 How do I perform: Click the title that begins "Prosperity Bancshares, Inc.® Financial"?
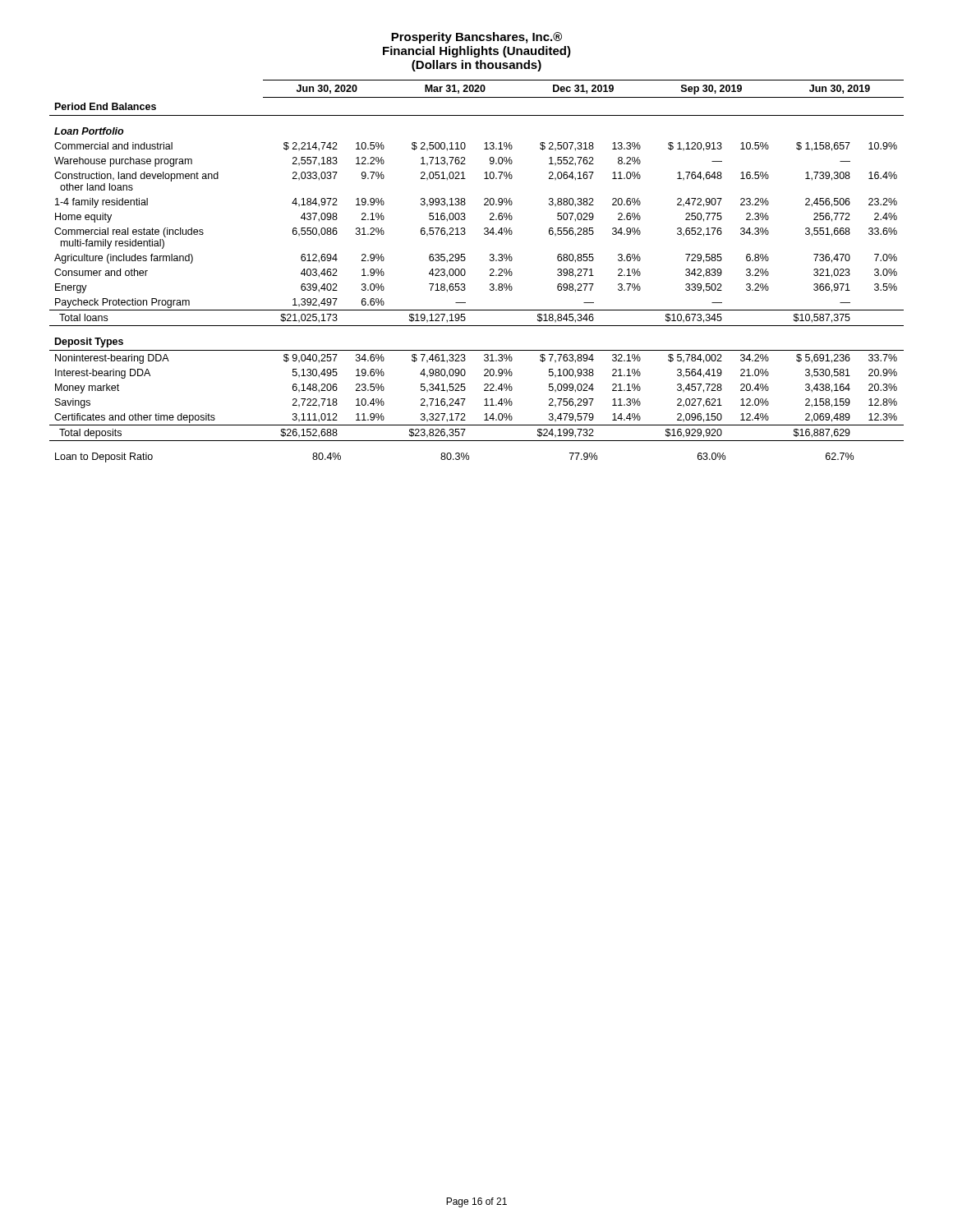476,51
